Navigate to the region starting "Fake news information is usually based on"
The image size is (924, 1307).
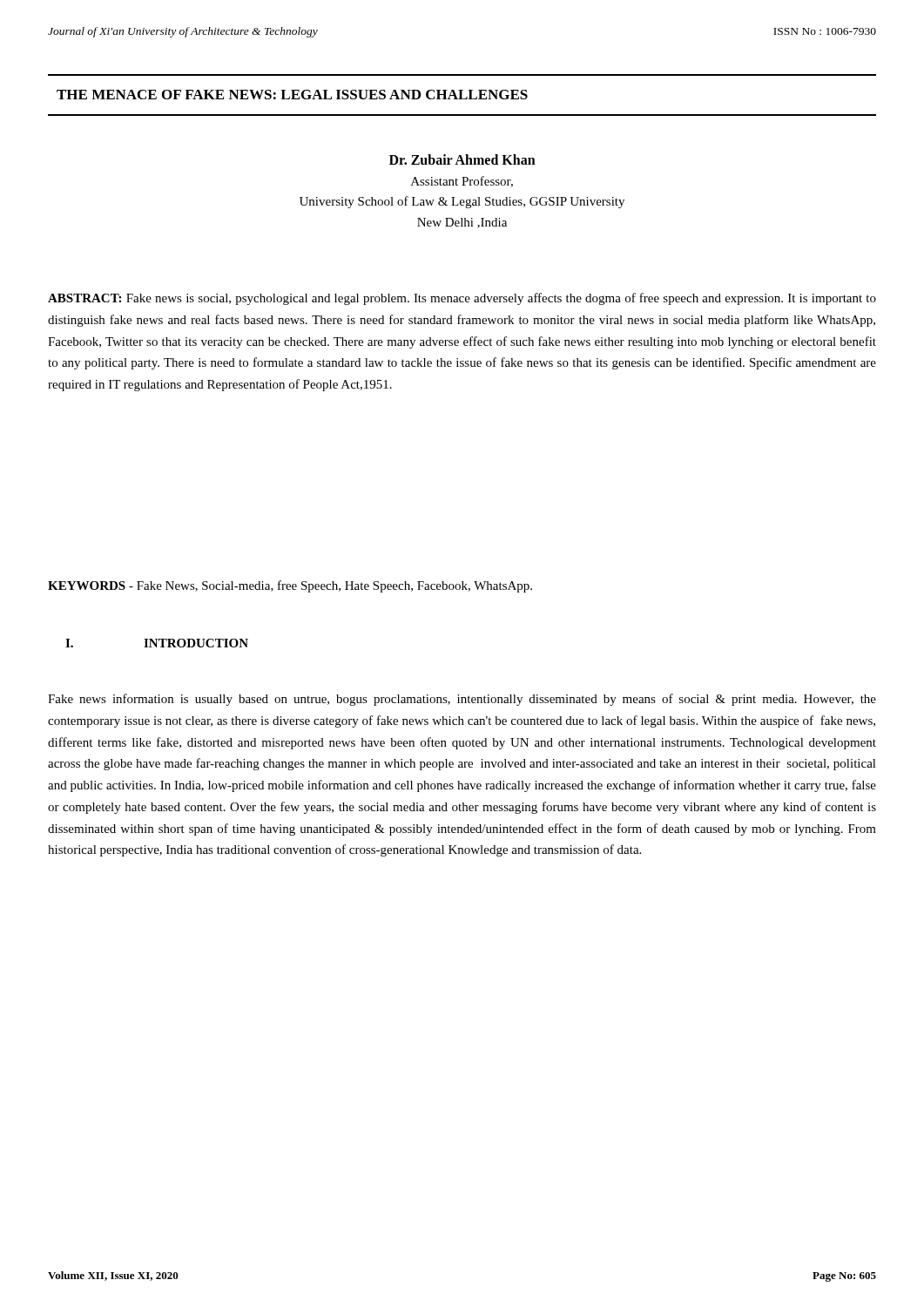tap(462, 774)
